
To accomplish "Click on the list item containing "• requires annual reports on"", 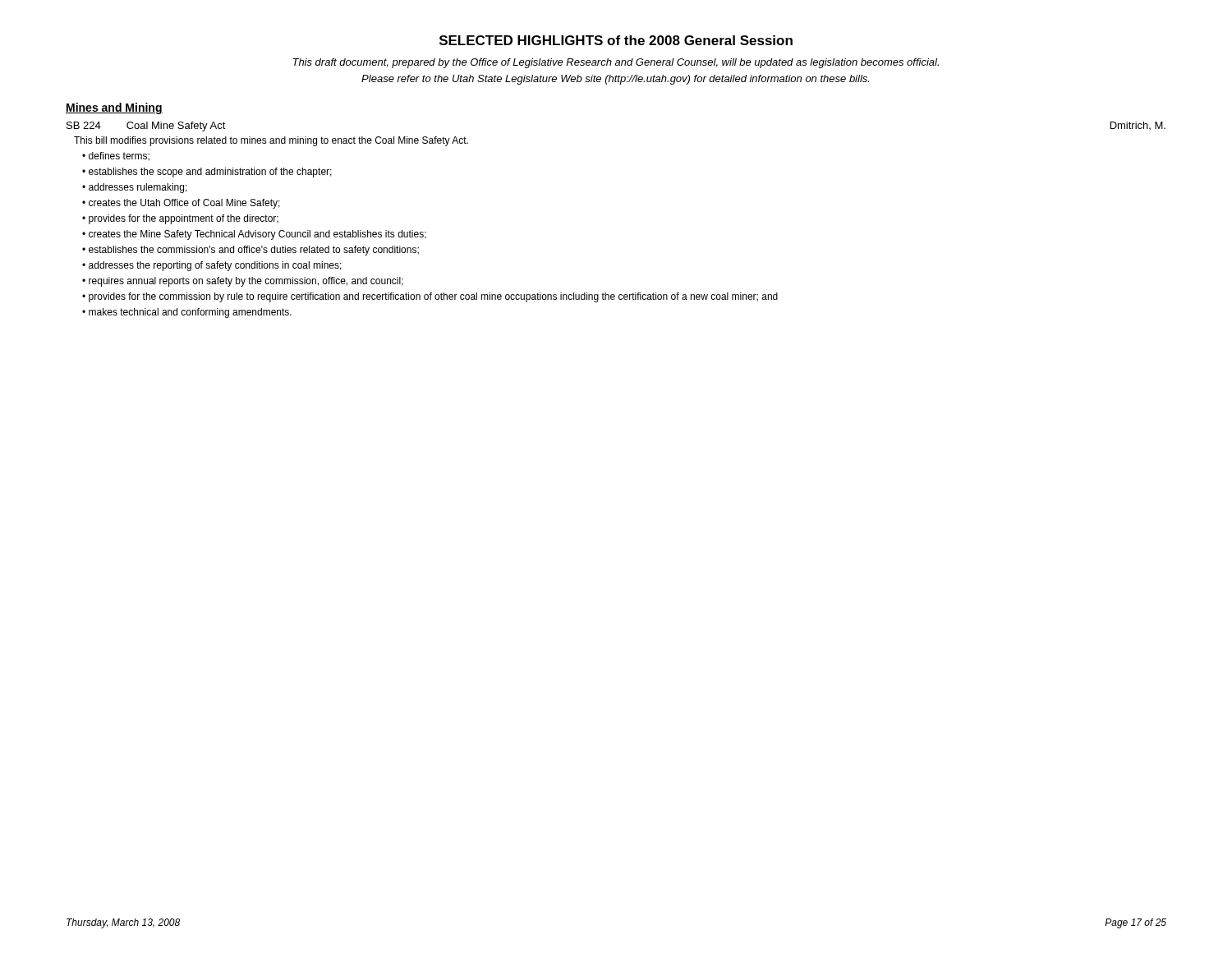I will [x=243, y=281].
